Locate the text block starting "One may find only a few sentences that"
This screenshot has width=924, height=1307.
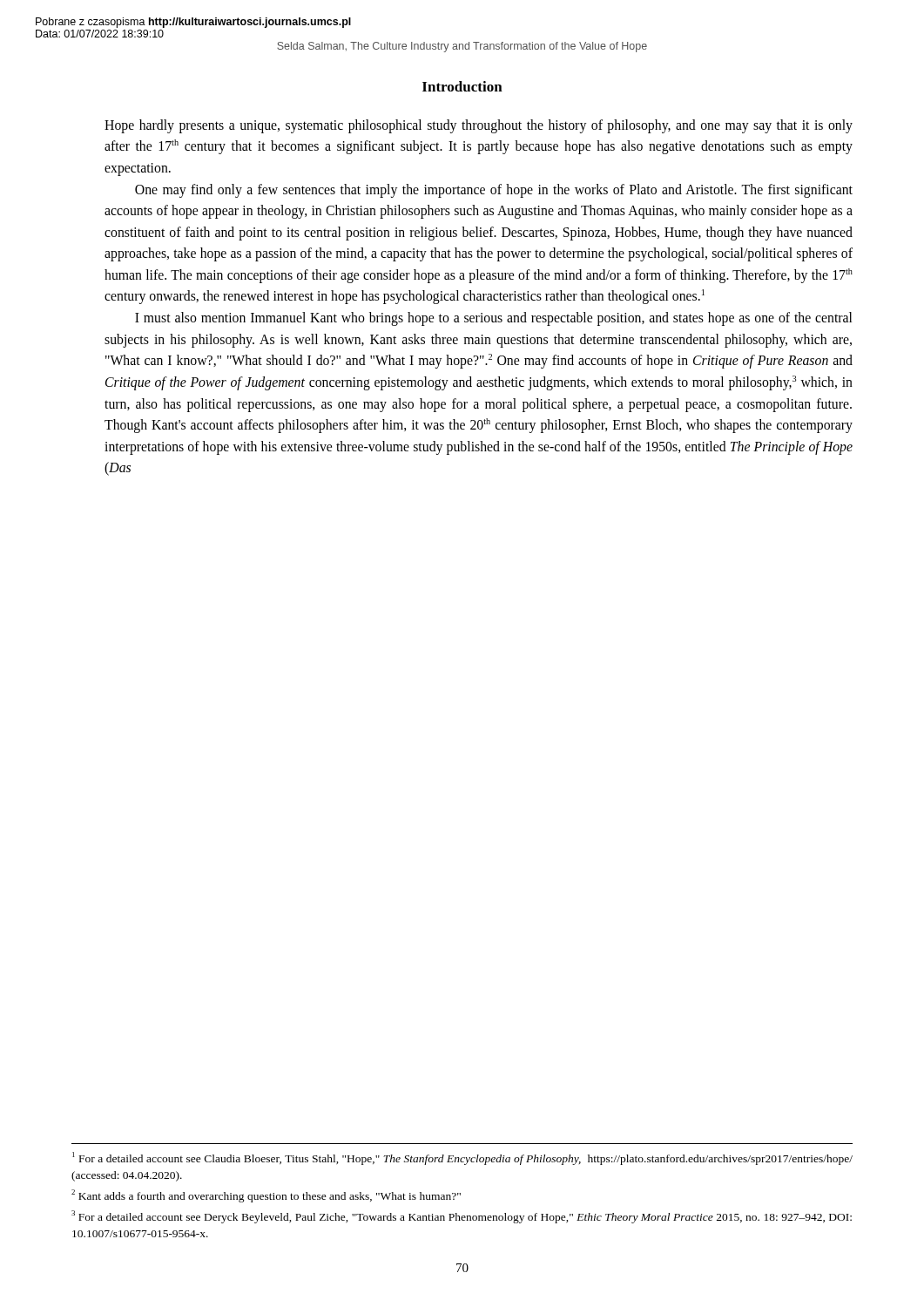pyautogui.click(x=479, y=243)
